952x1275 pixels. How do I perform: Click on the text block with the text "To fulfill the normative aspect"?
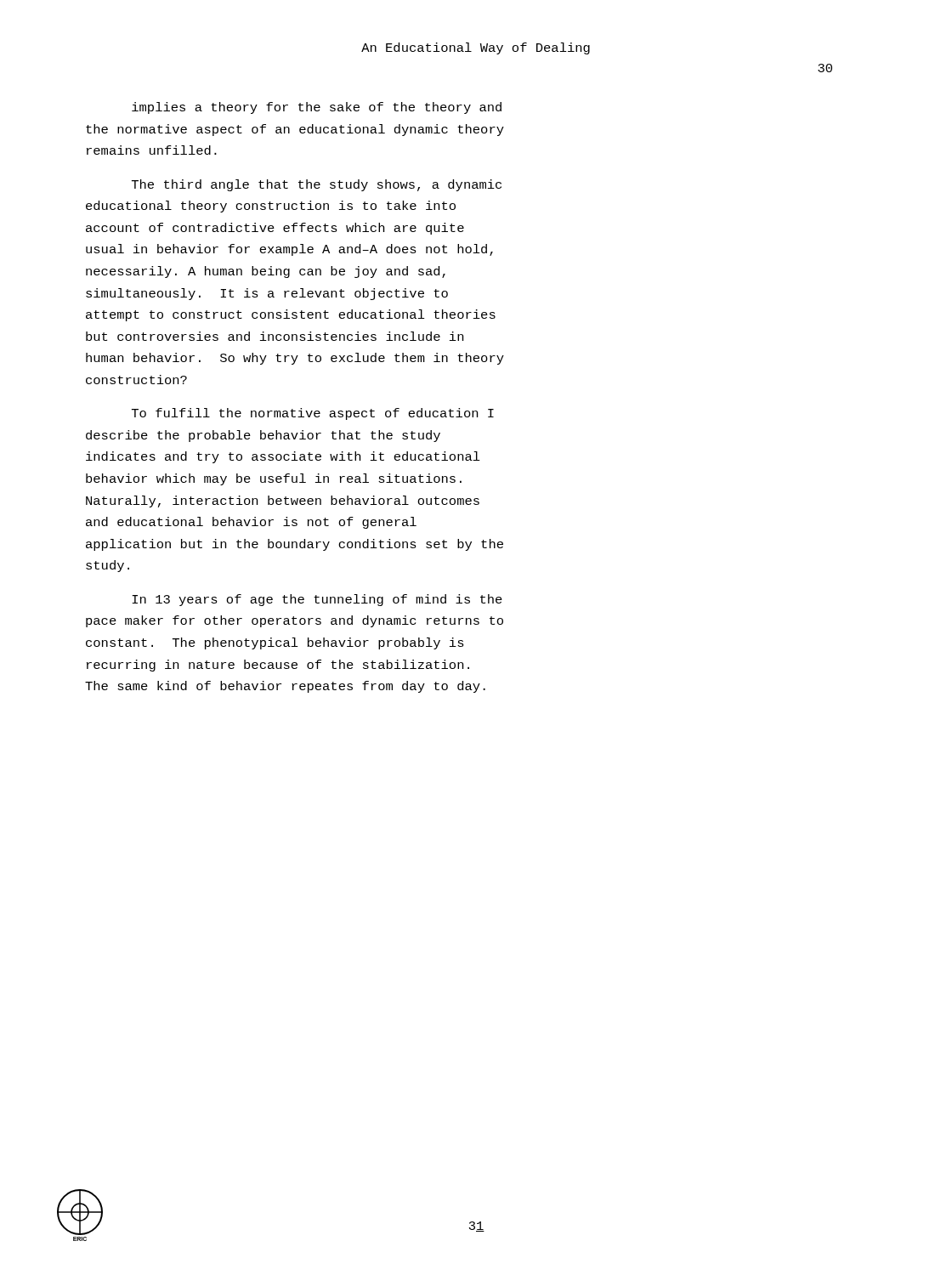coord(295,490)
